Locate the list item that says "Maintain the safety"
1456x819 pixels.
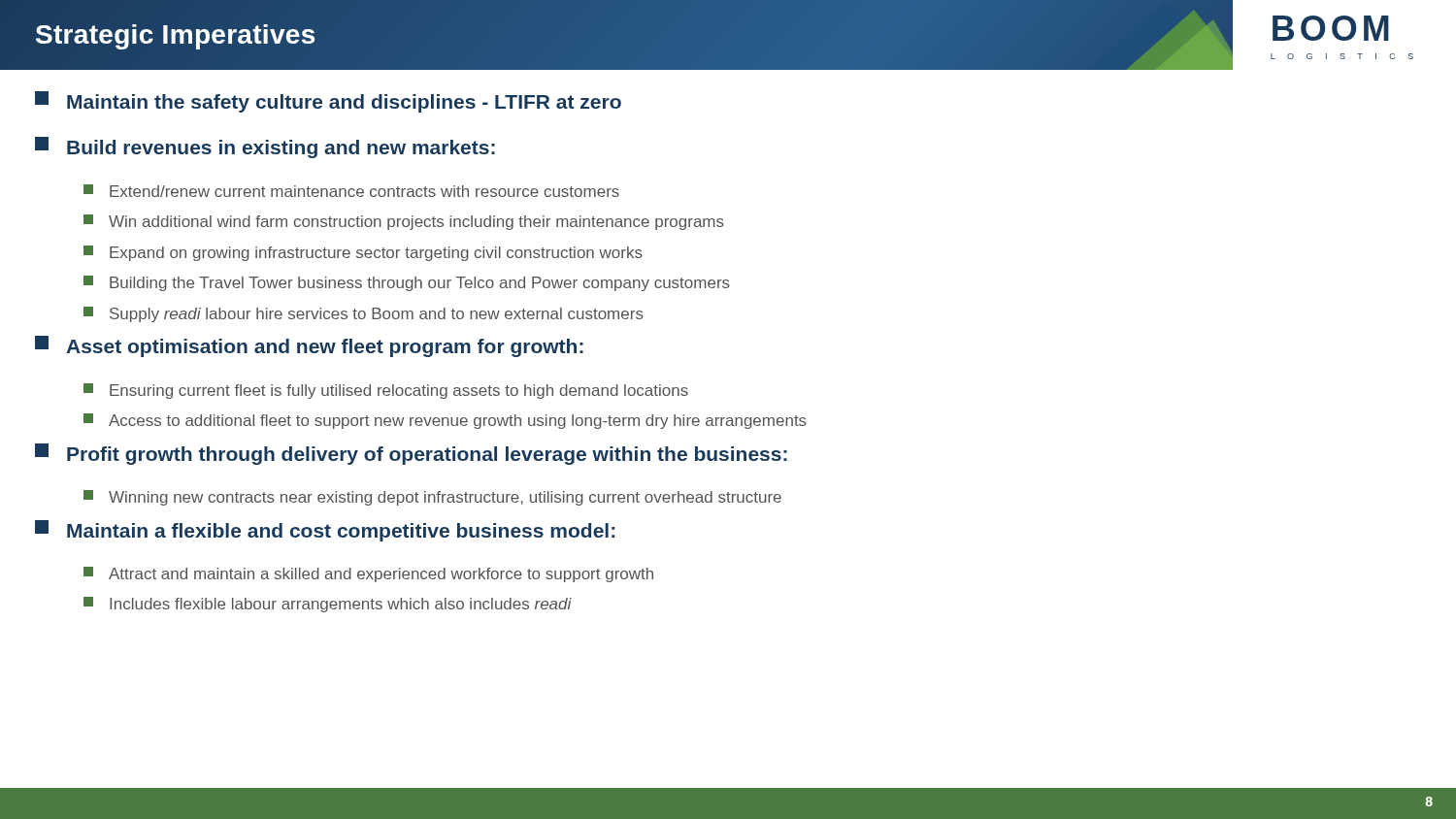tap(328, 102)
